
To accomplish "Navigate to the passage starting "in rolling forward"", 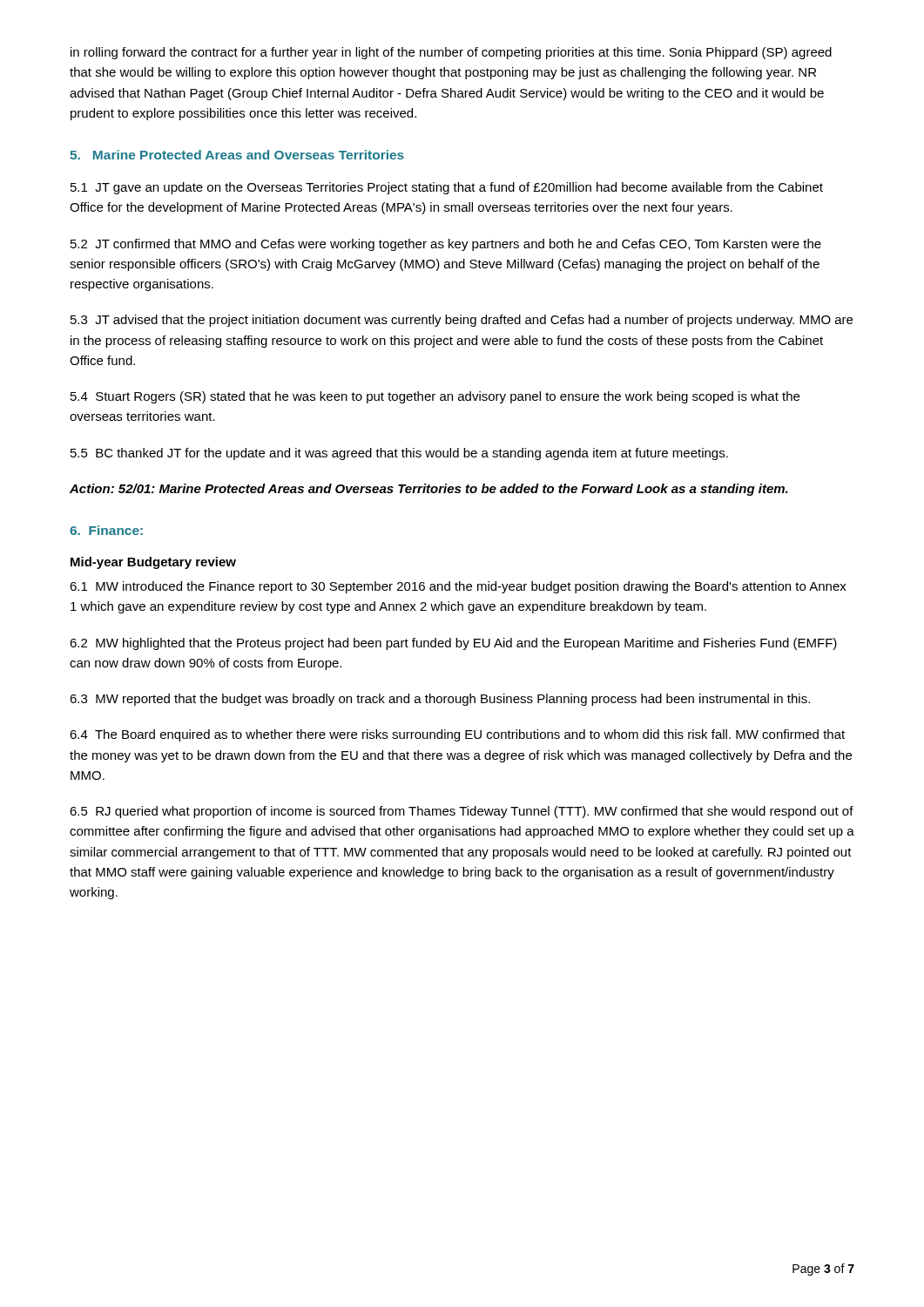I will (x=451, y=82).
